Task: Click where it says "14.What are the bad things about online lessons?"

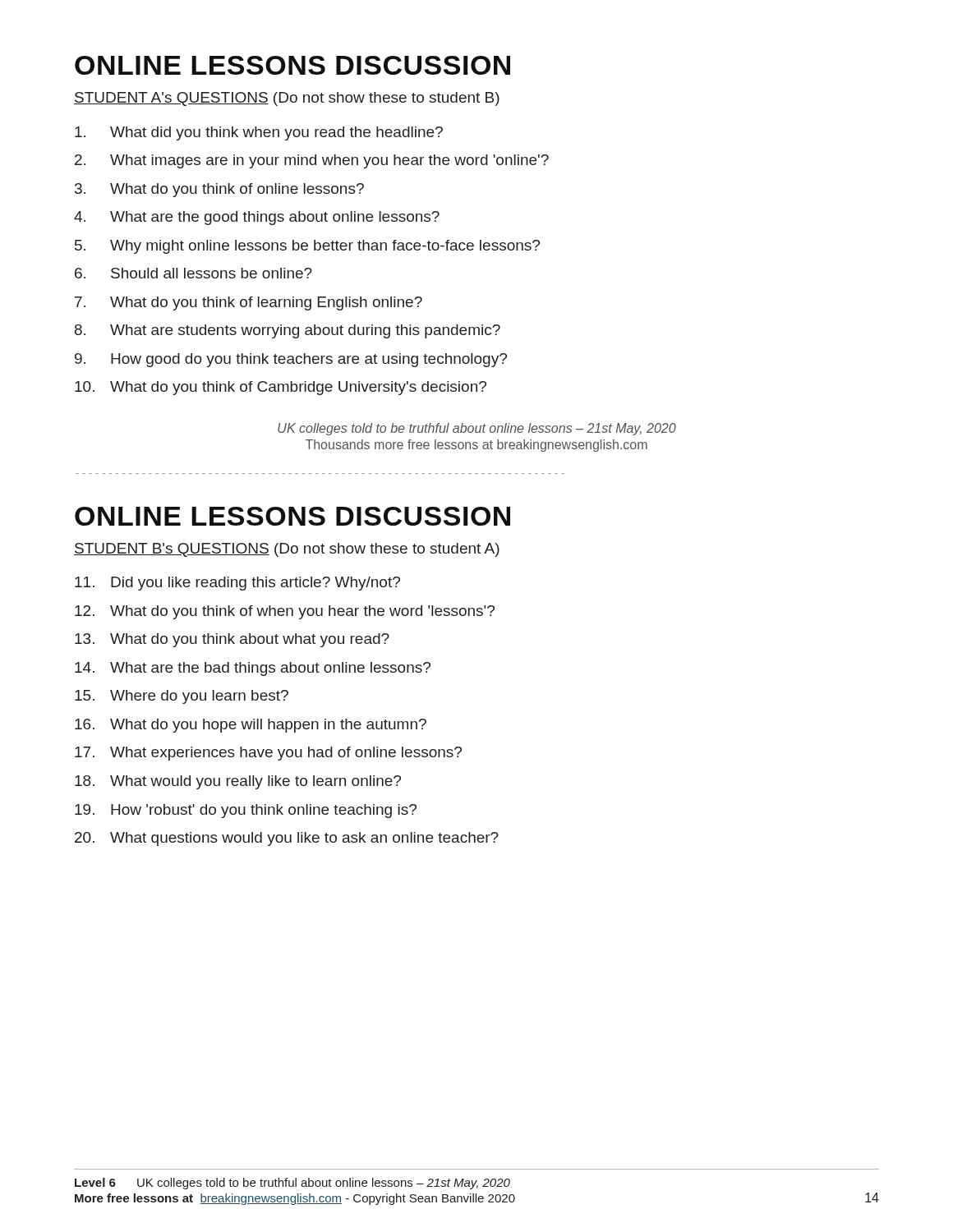Action: coord(253,667)
